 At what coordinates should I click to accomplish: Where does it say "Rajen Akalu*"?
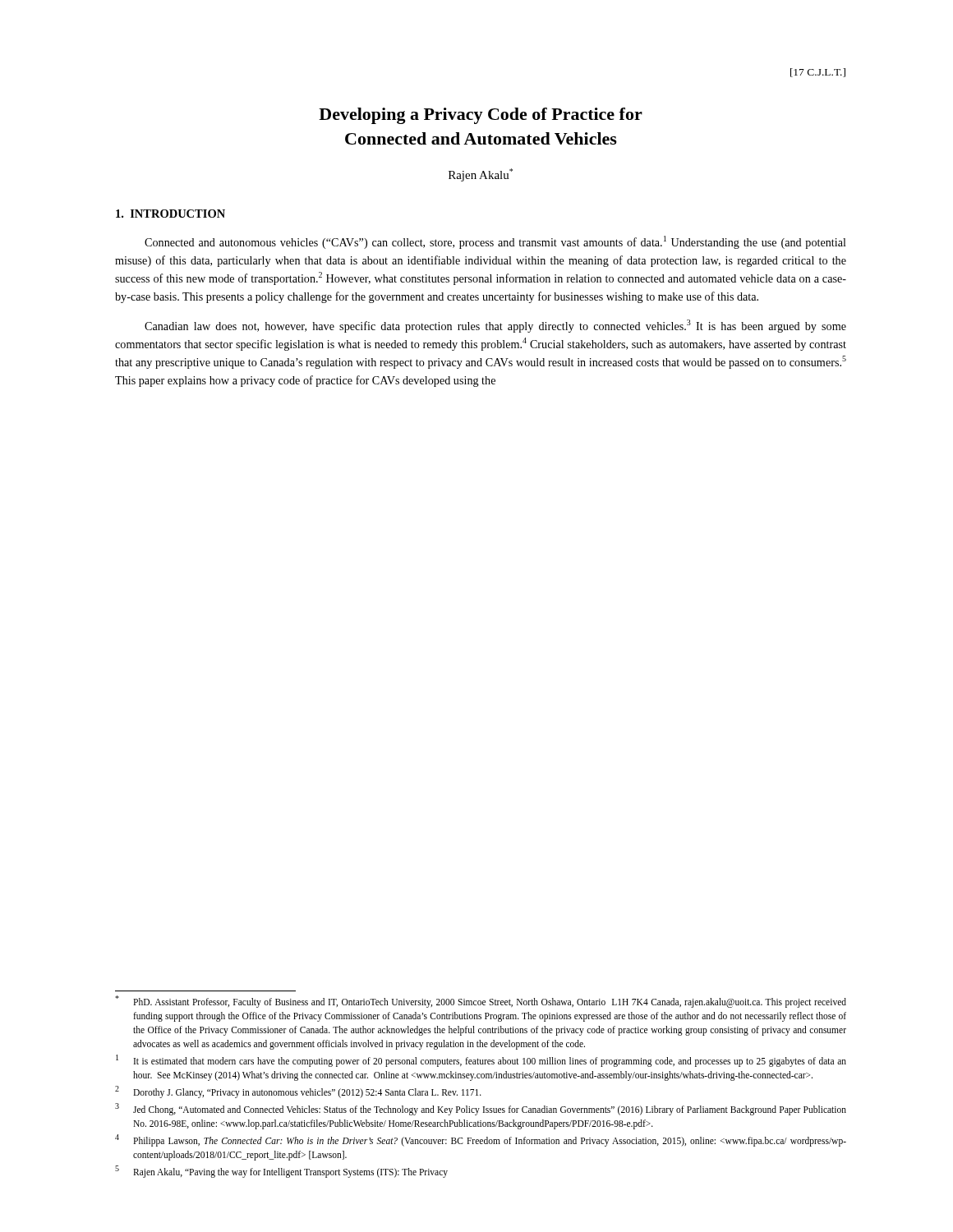tap(481, 175)
